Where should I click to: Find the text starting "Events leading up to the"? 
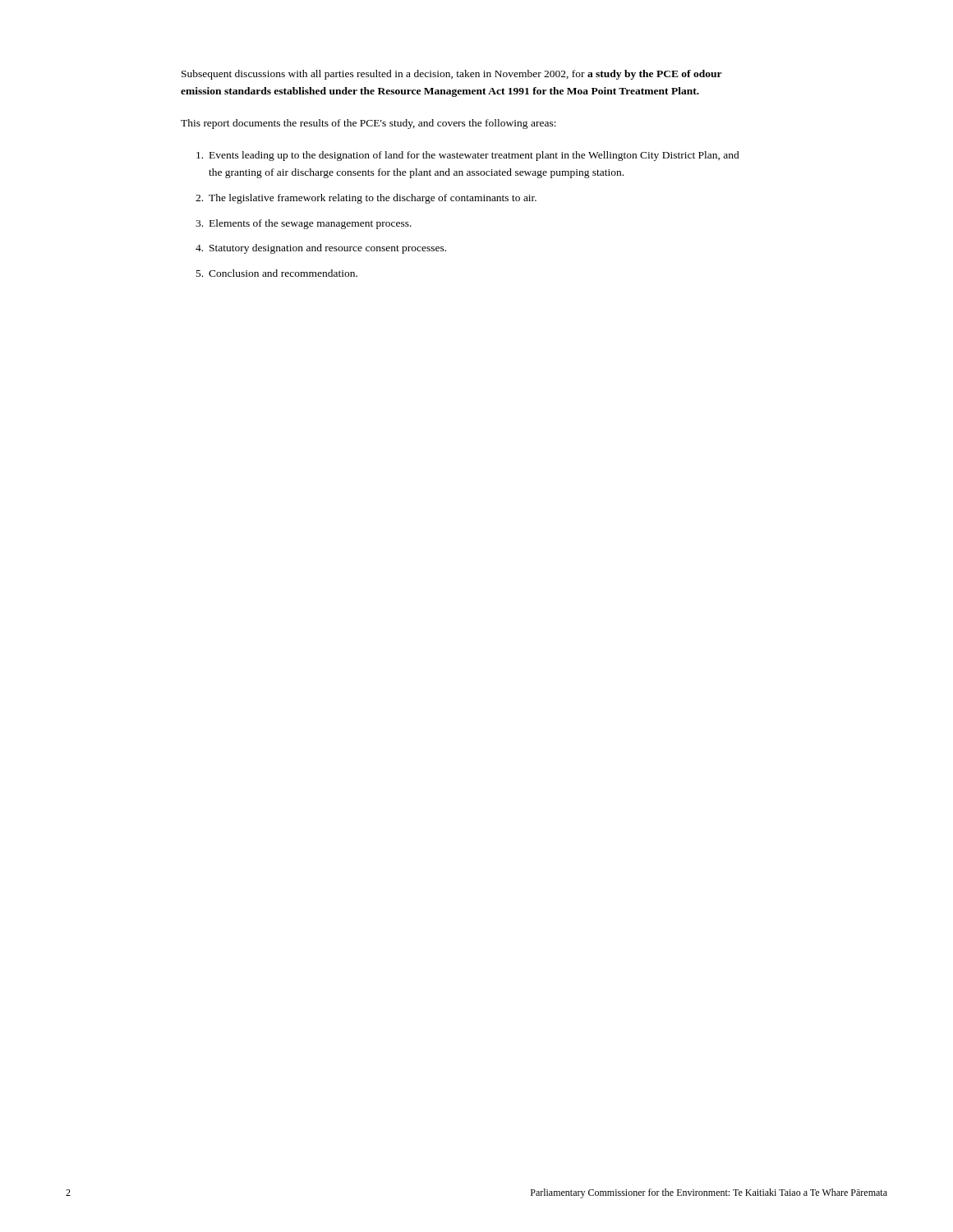[x=460, y=164]
